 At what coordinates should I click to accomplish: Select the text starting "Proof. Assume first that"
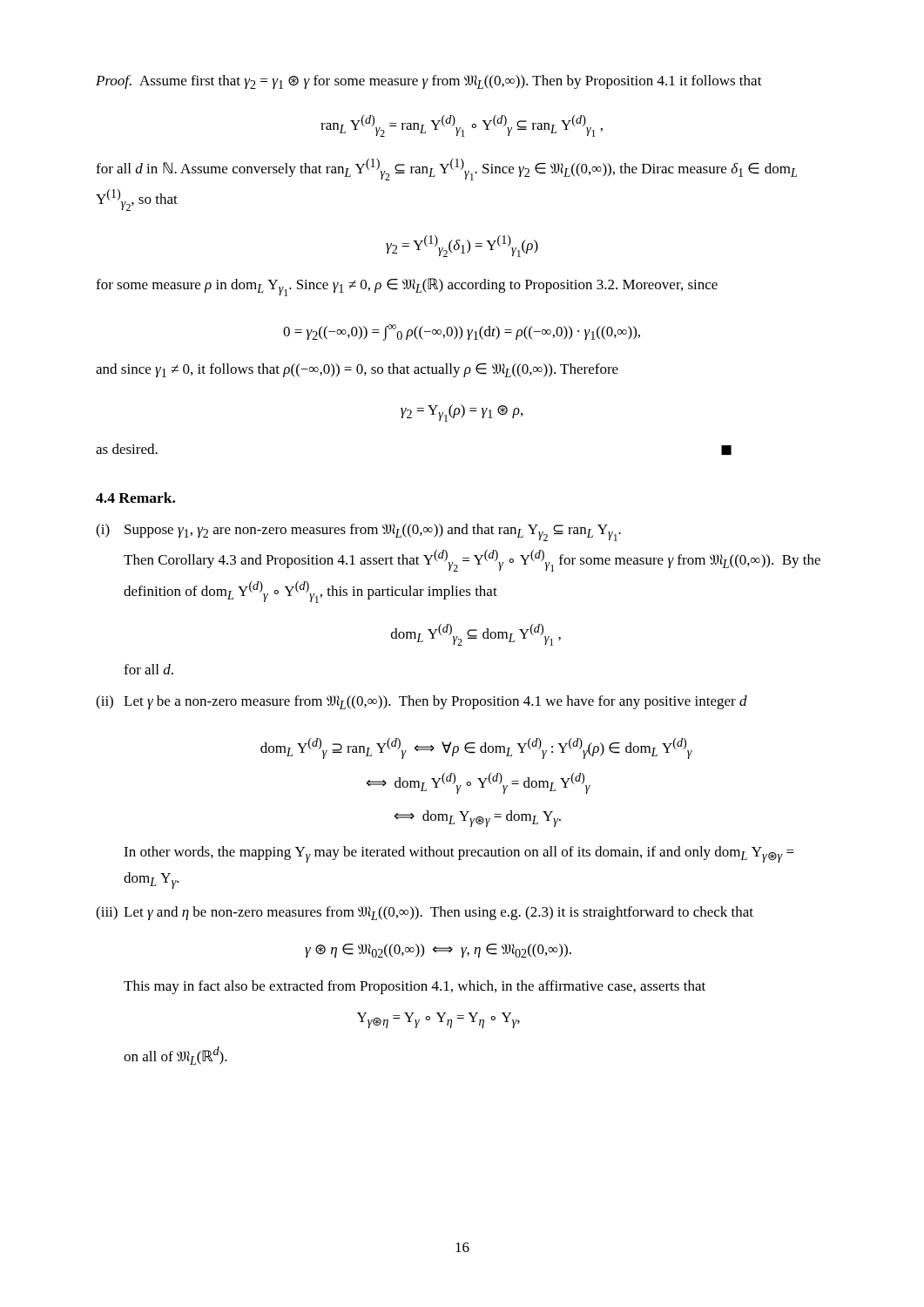pos(429,82)
